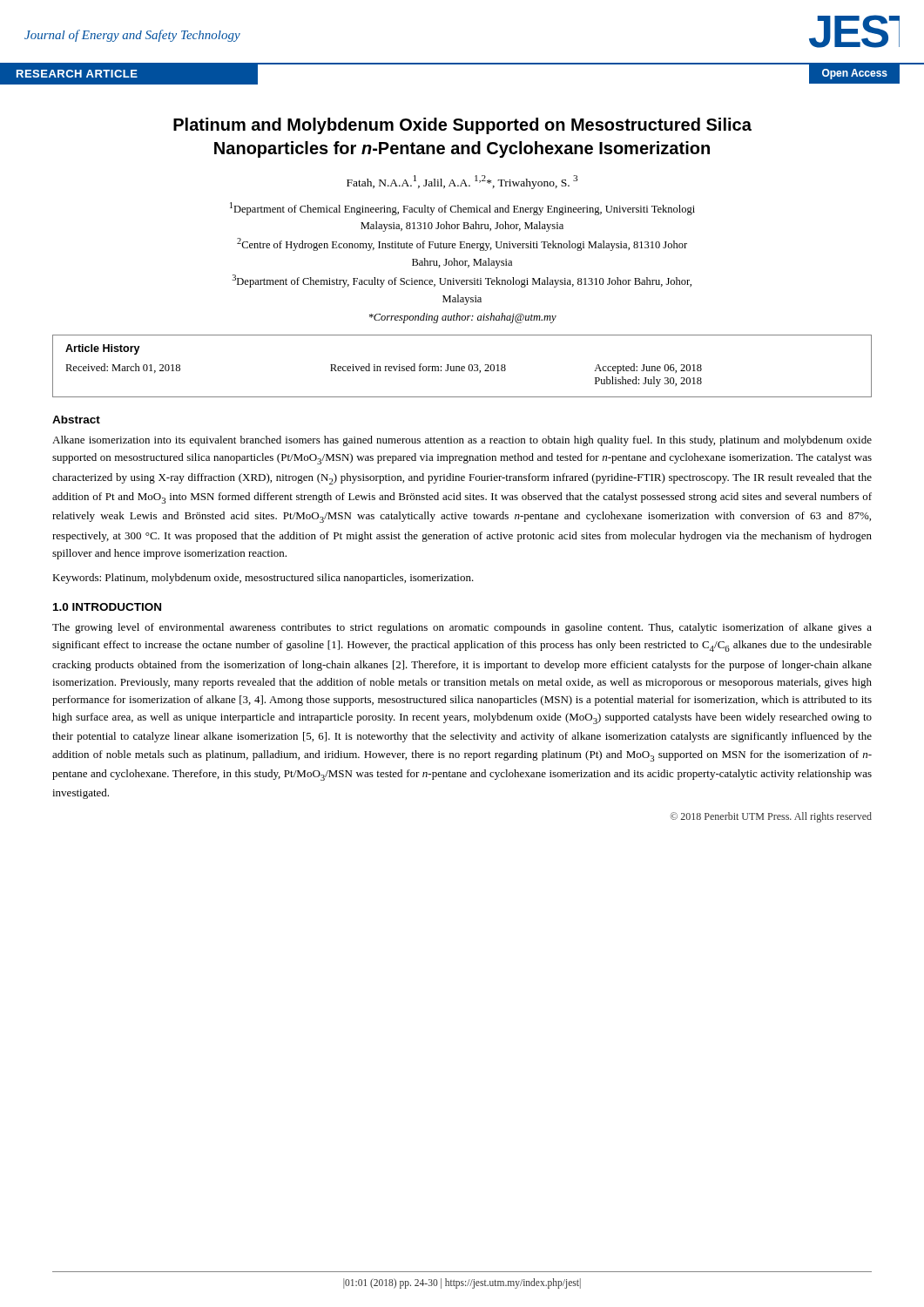Click on the table containing "Article History Received: March"

[462, 366]
